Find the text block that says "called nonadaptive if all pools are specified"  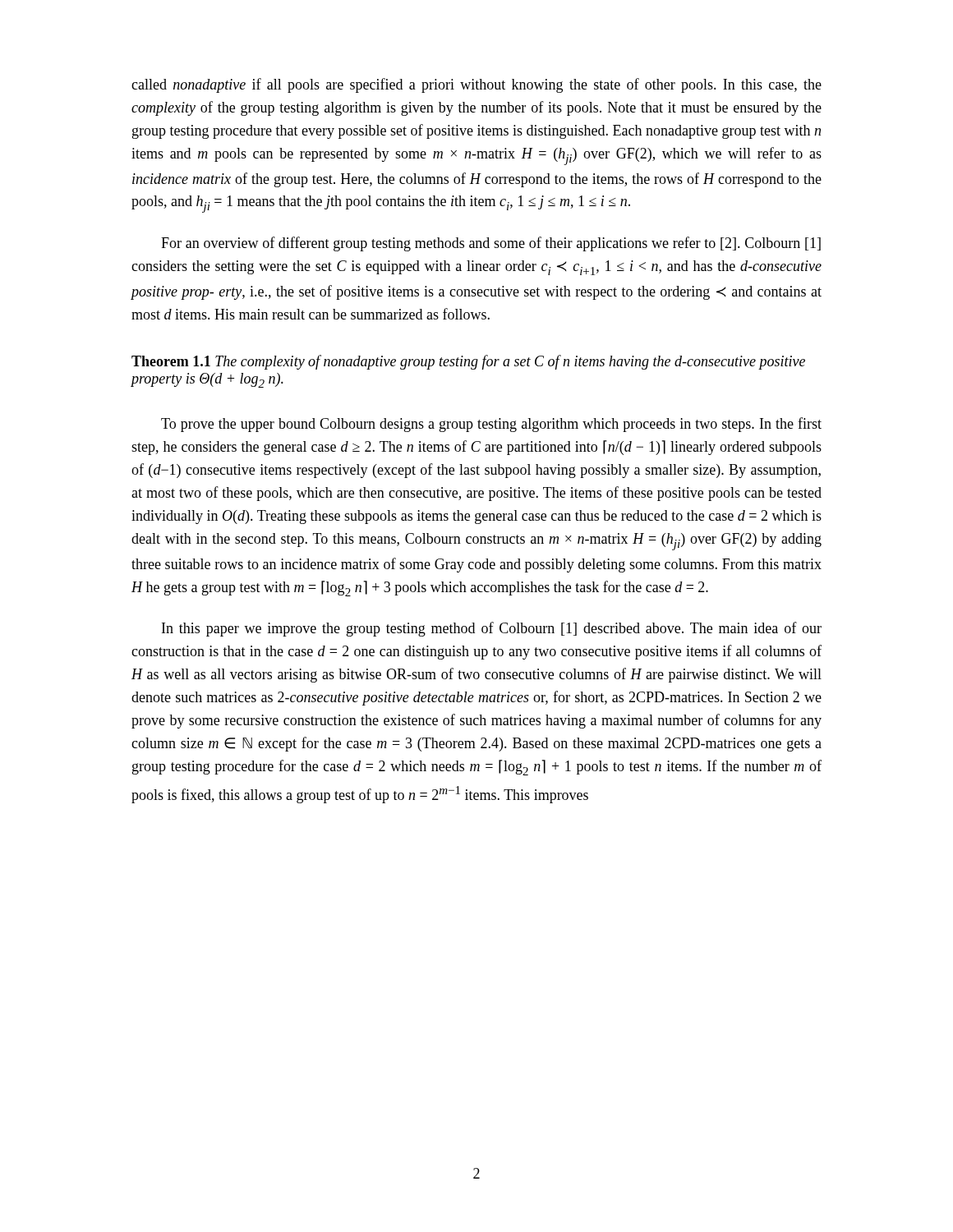coord(476,145)
